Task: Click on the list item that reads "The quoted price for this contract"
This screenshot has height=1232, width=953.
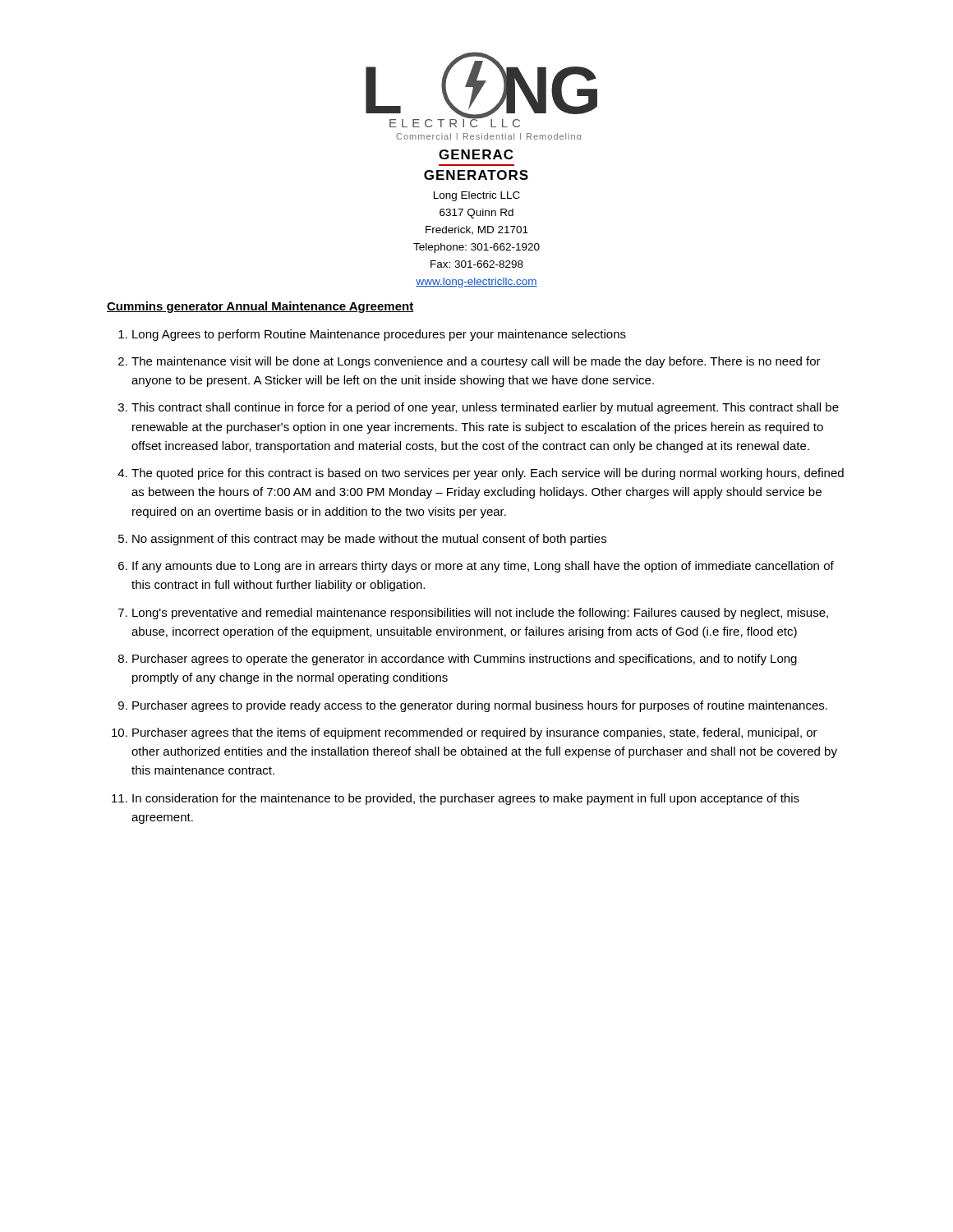Action: pos(488,492)
